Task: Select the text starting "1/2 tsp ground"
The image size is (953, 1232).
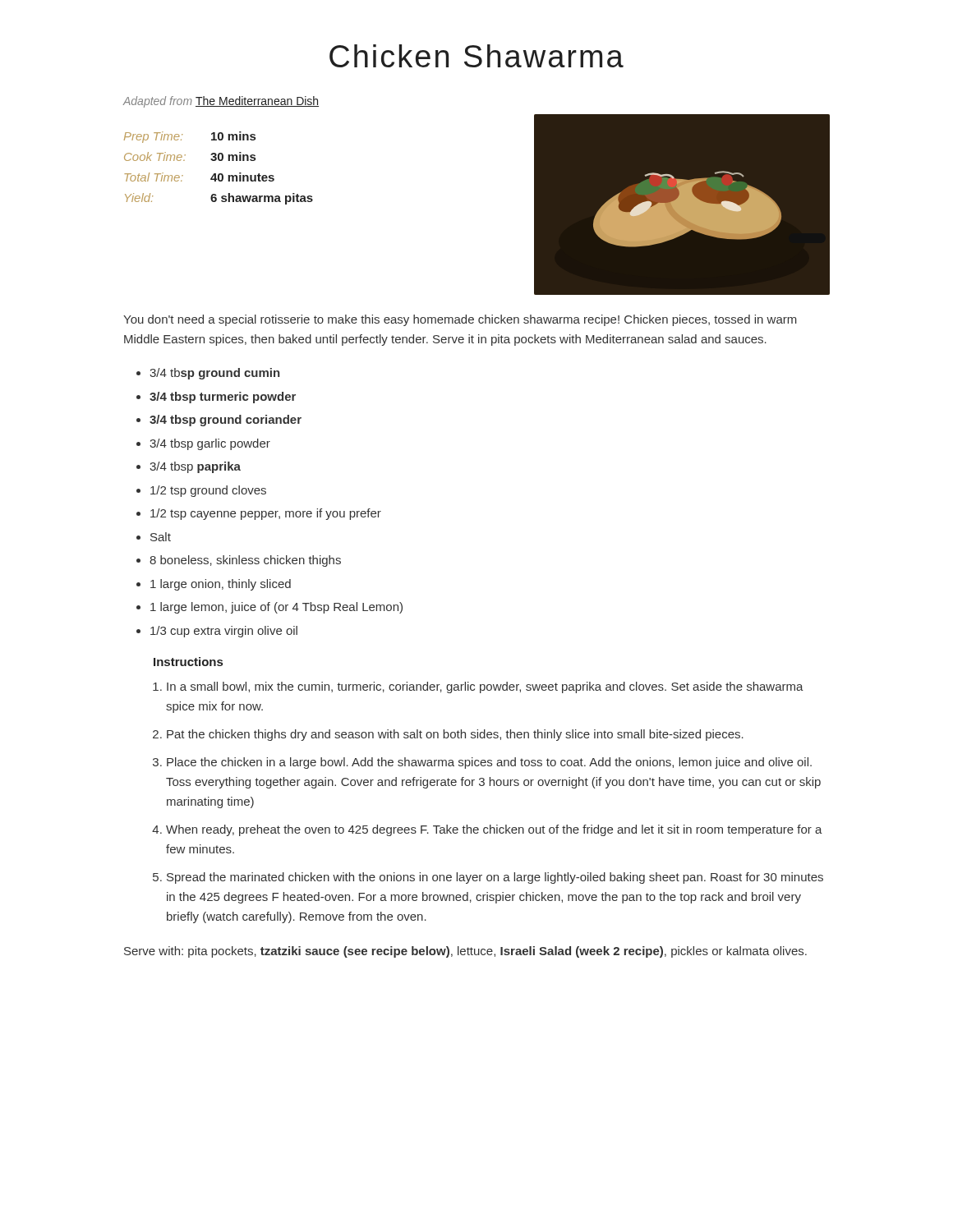Action: pos(208,490)
